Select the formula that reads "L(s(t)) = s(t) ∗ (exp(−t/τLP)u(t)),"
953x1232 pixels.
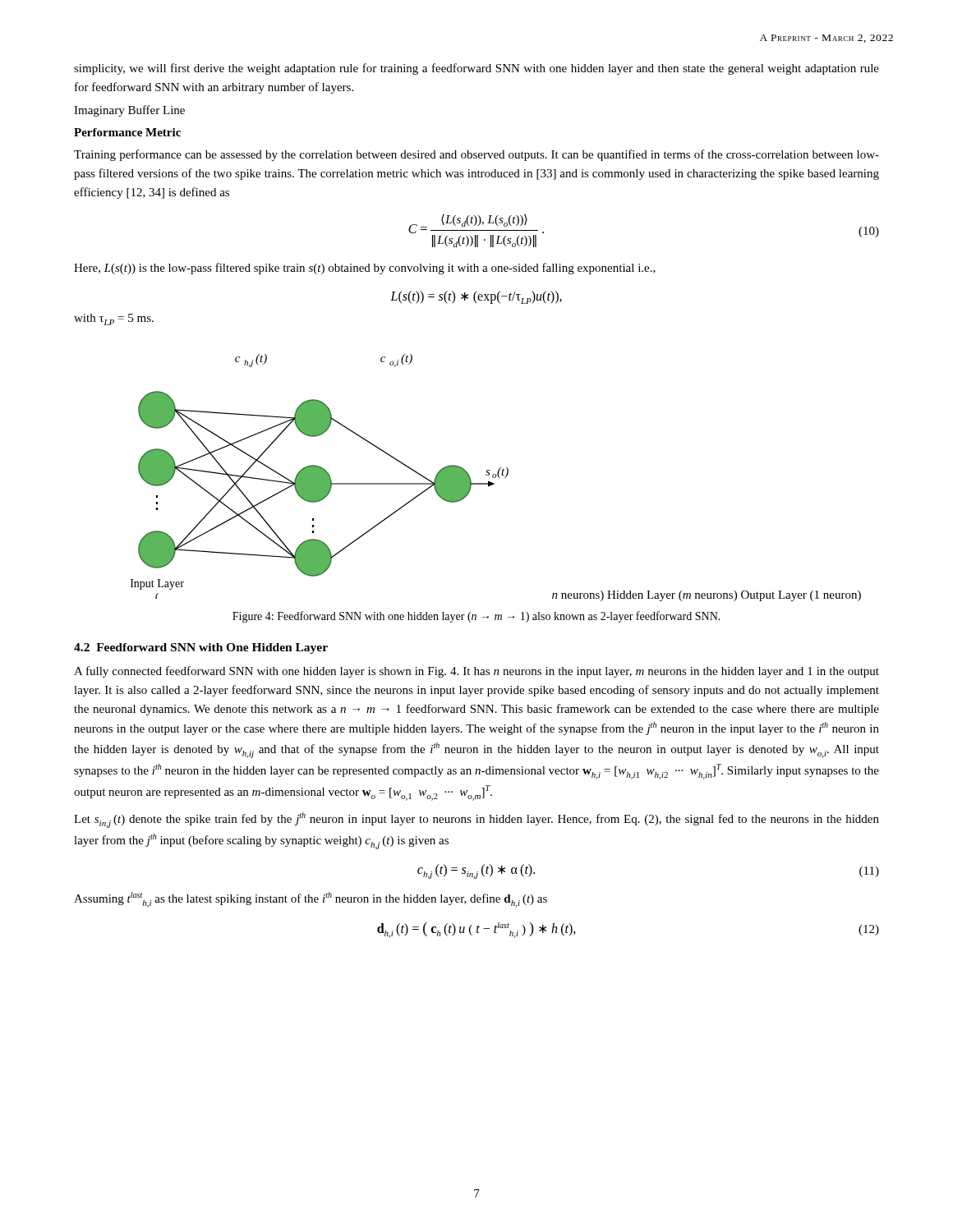476,297
